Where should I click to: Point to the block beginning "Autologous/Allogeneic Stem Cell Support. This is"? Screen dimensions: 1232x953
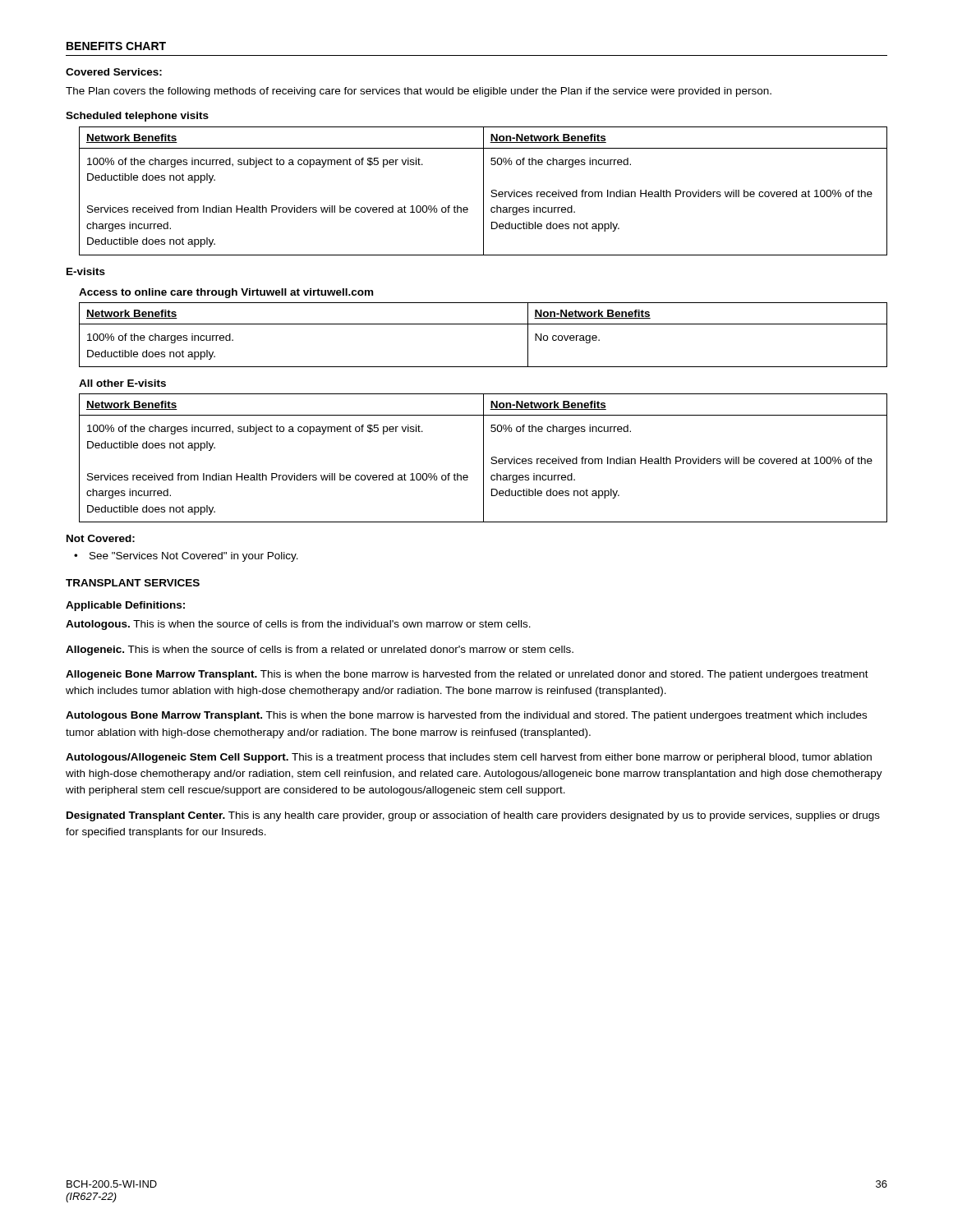click(x=476, y=774)
